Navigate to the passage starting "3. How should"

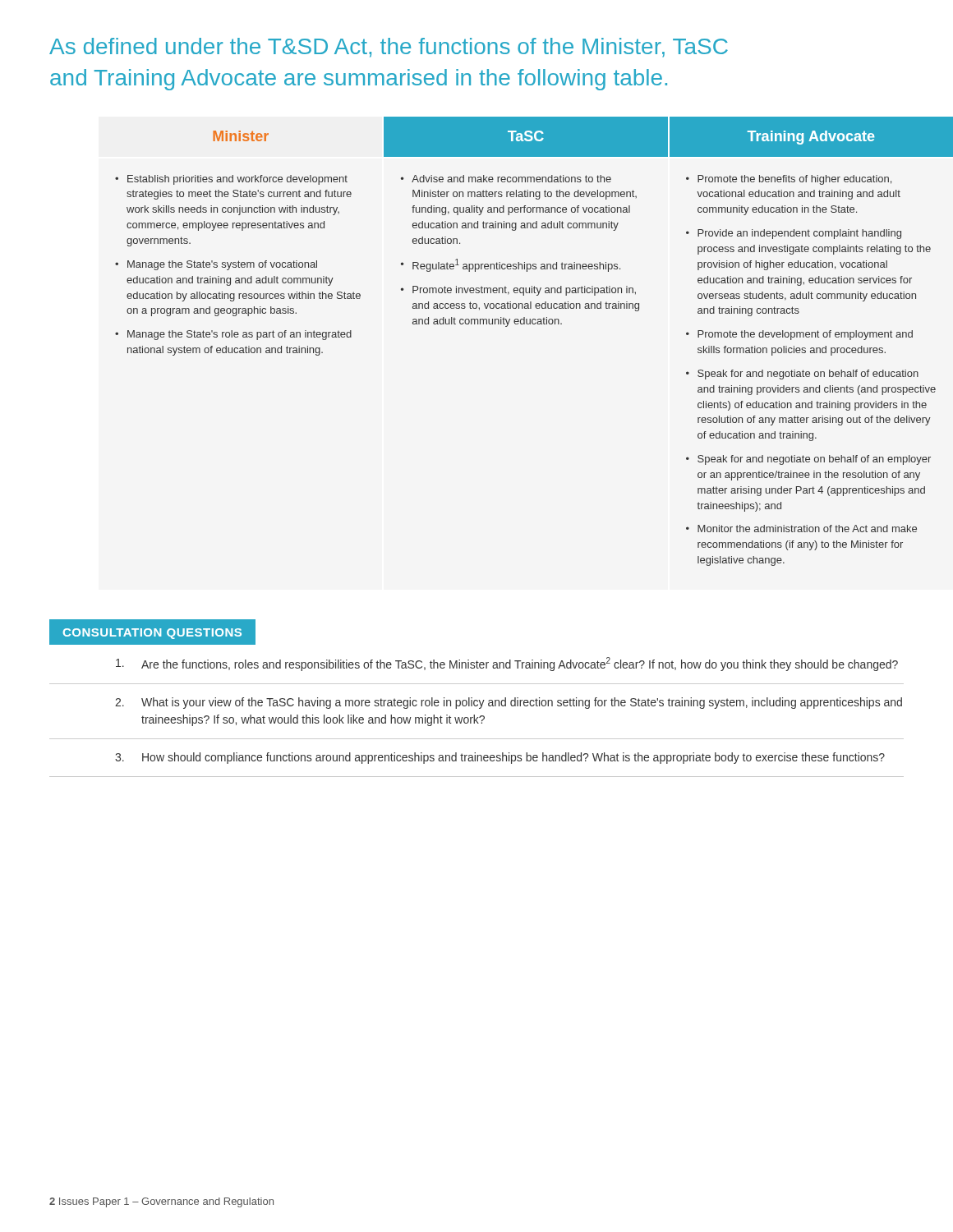(x=509, y=757)
